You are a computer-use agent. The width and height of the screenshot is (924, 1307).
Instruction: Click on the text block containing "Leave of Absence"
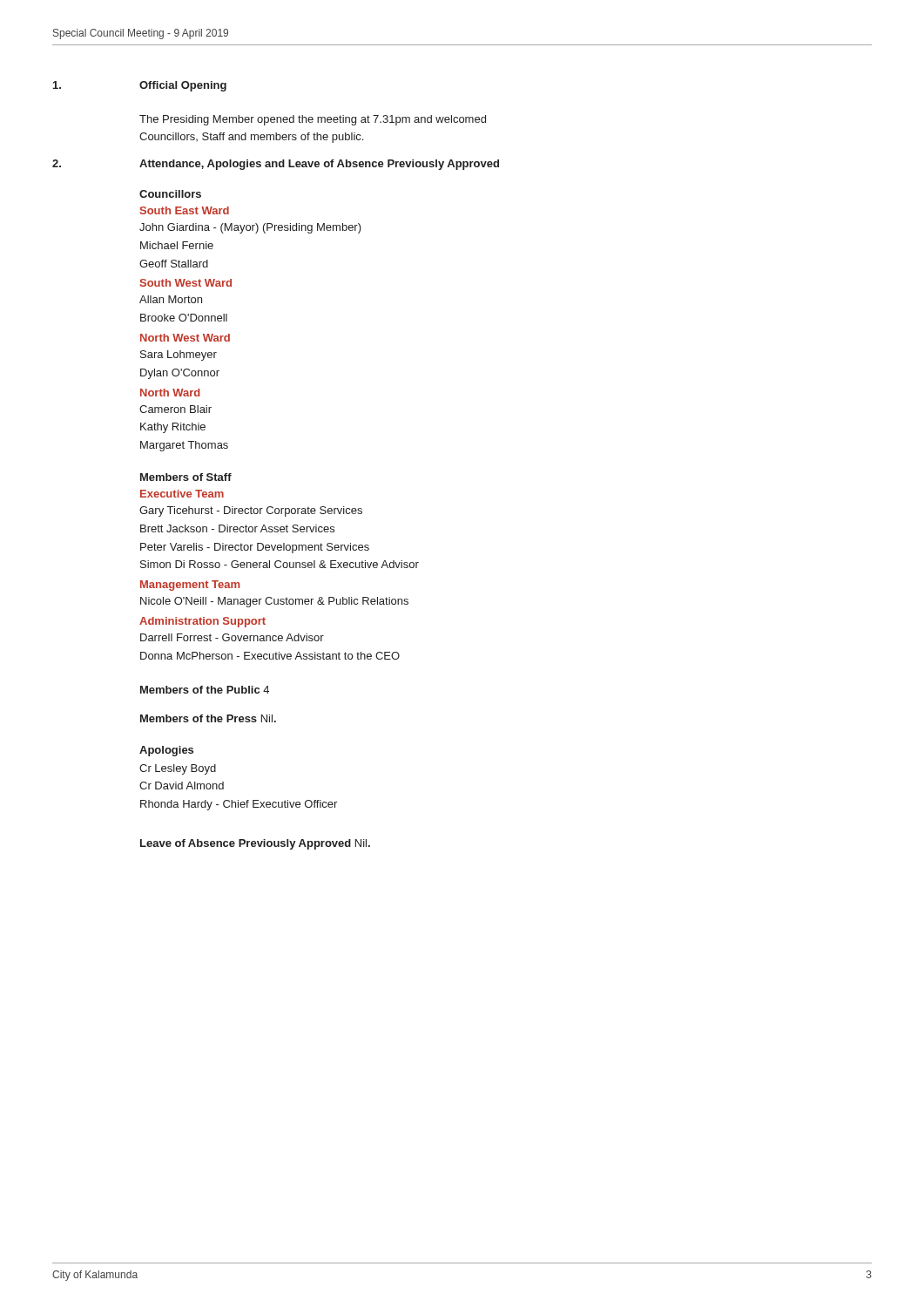(x=255, y=843)
